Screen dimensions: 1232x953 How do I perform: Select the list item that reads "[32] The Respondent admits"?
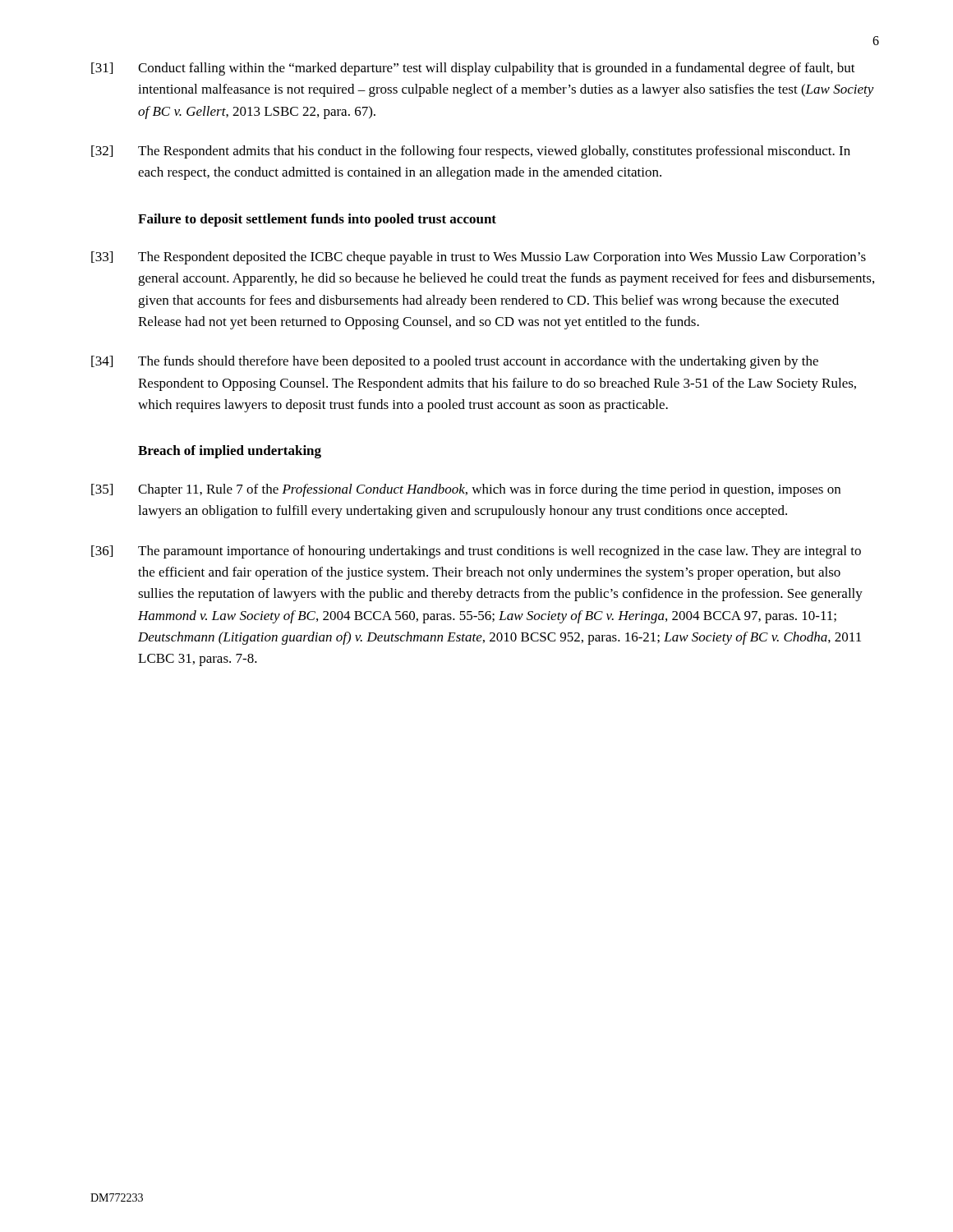click(485, 162)
